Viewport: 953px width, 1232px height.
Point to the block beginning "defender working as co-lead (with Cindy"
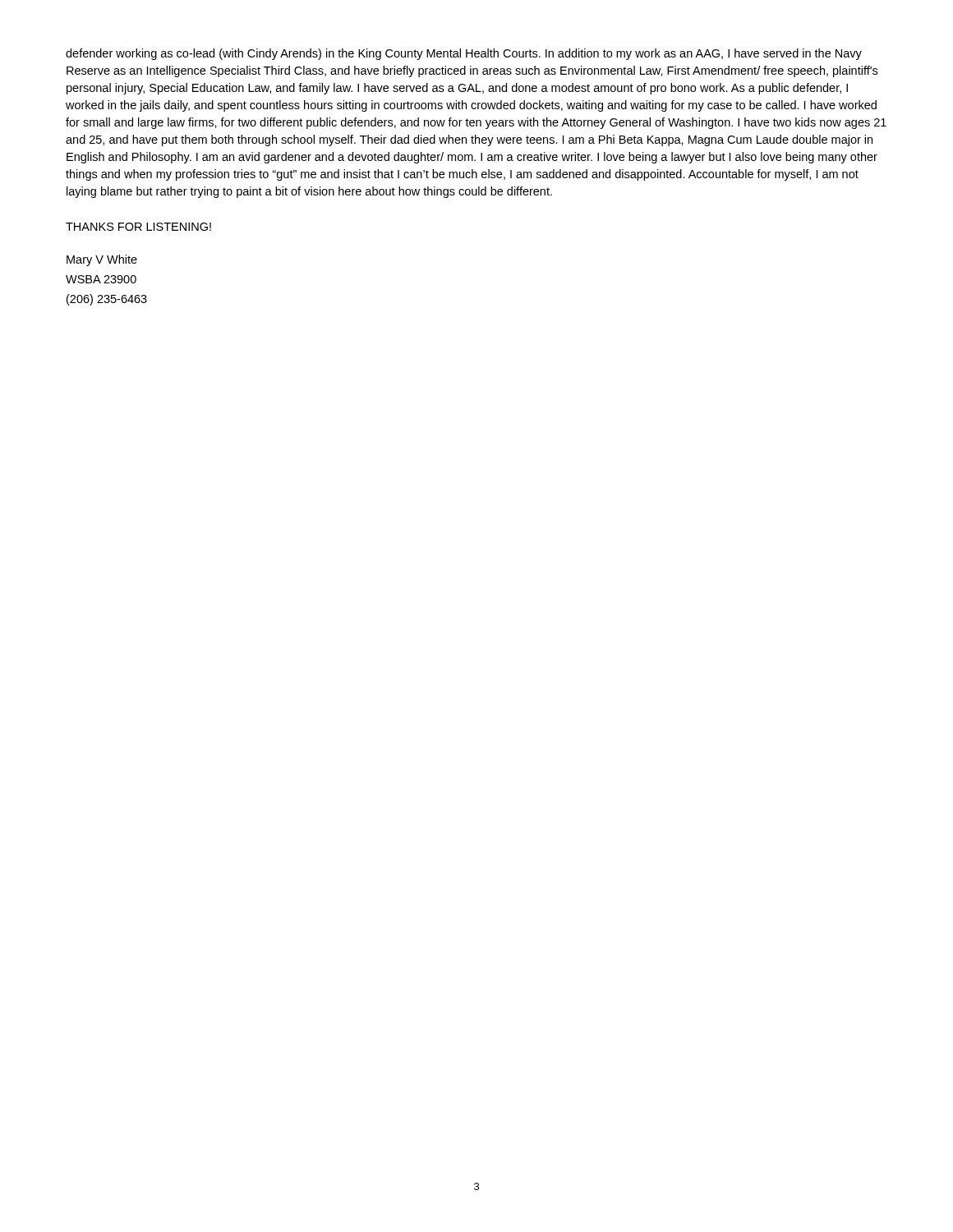pyautogui.click(x=476, y=122)
